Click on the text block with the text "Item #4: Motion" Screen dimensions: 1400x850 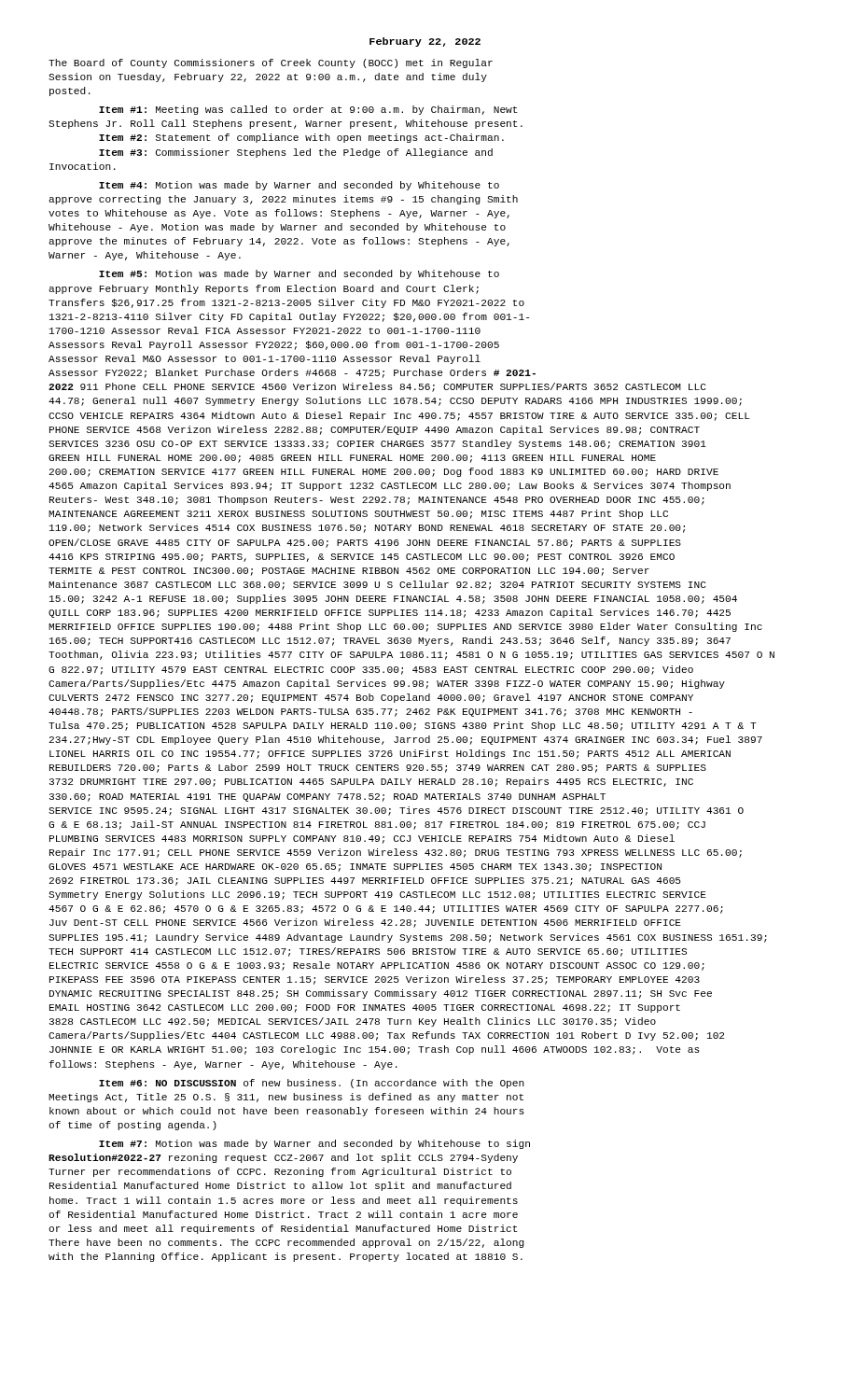pyautogui.click(x=283, y=221)
